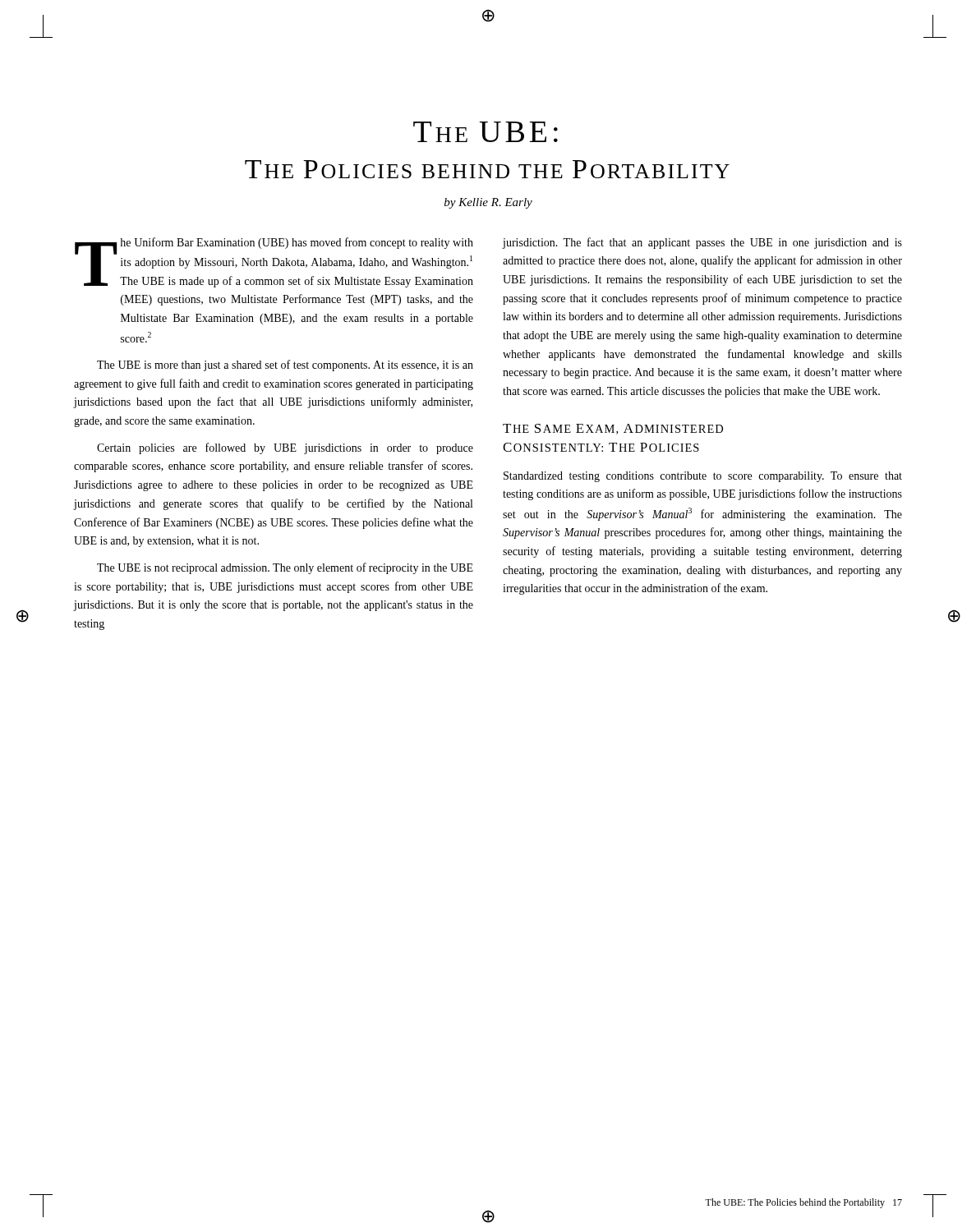
Task: Point to the text block starting "The UBE is not reciprocal admission. The only"
Action: coord(274,596)
